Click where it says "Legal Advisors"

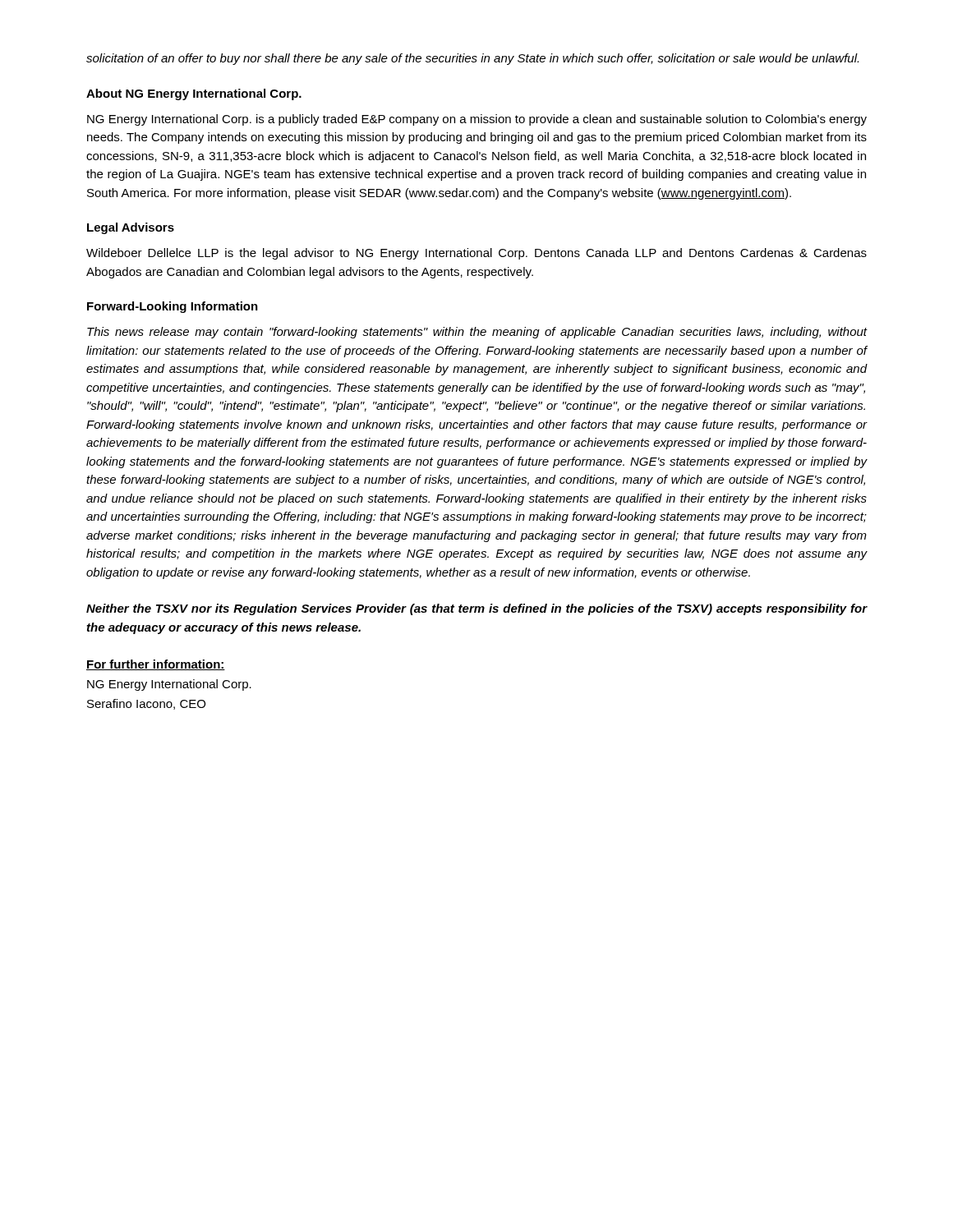coord(130,227)
